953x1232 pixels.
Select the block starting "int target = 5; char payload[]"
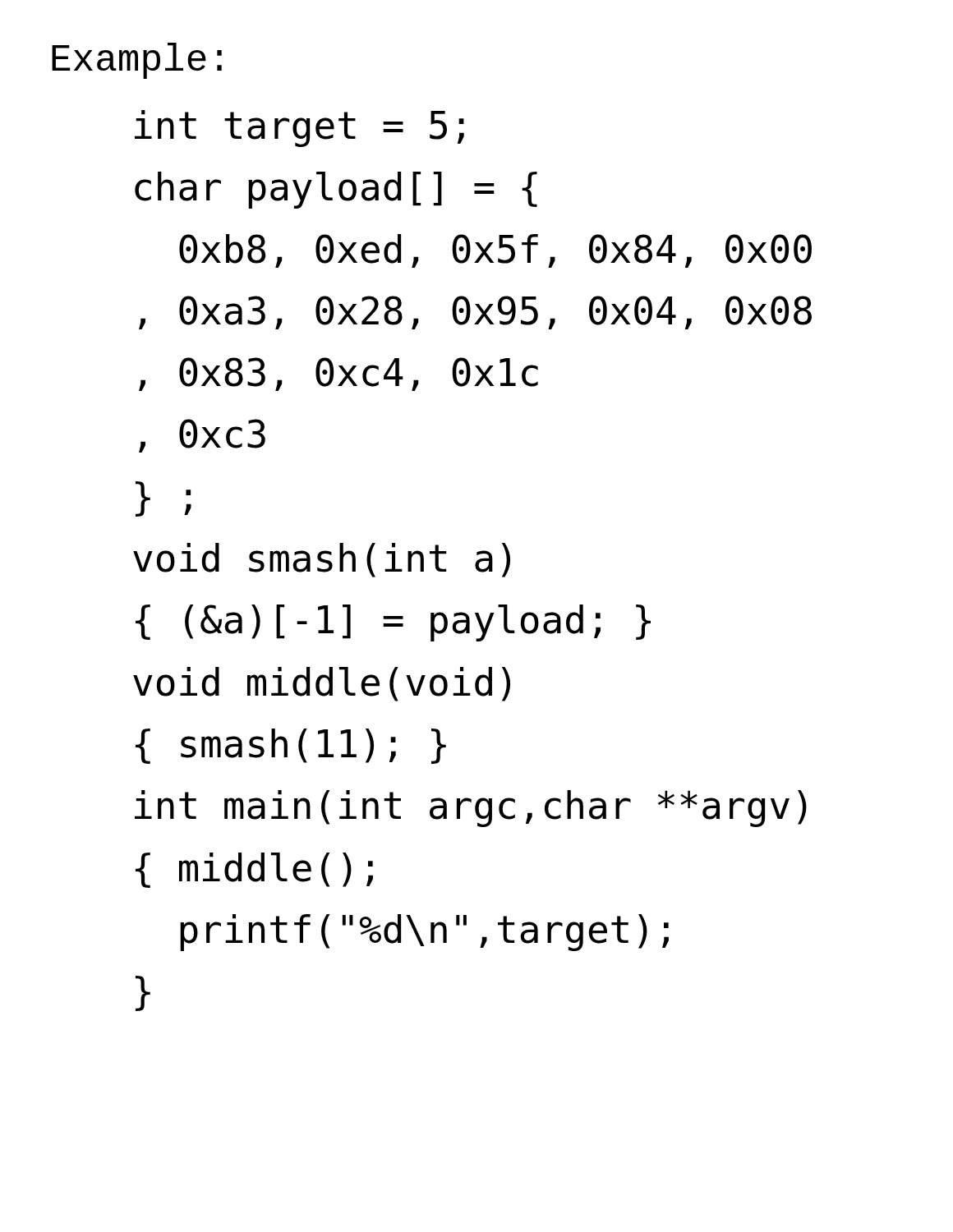[x=473, y=559]
